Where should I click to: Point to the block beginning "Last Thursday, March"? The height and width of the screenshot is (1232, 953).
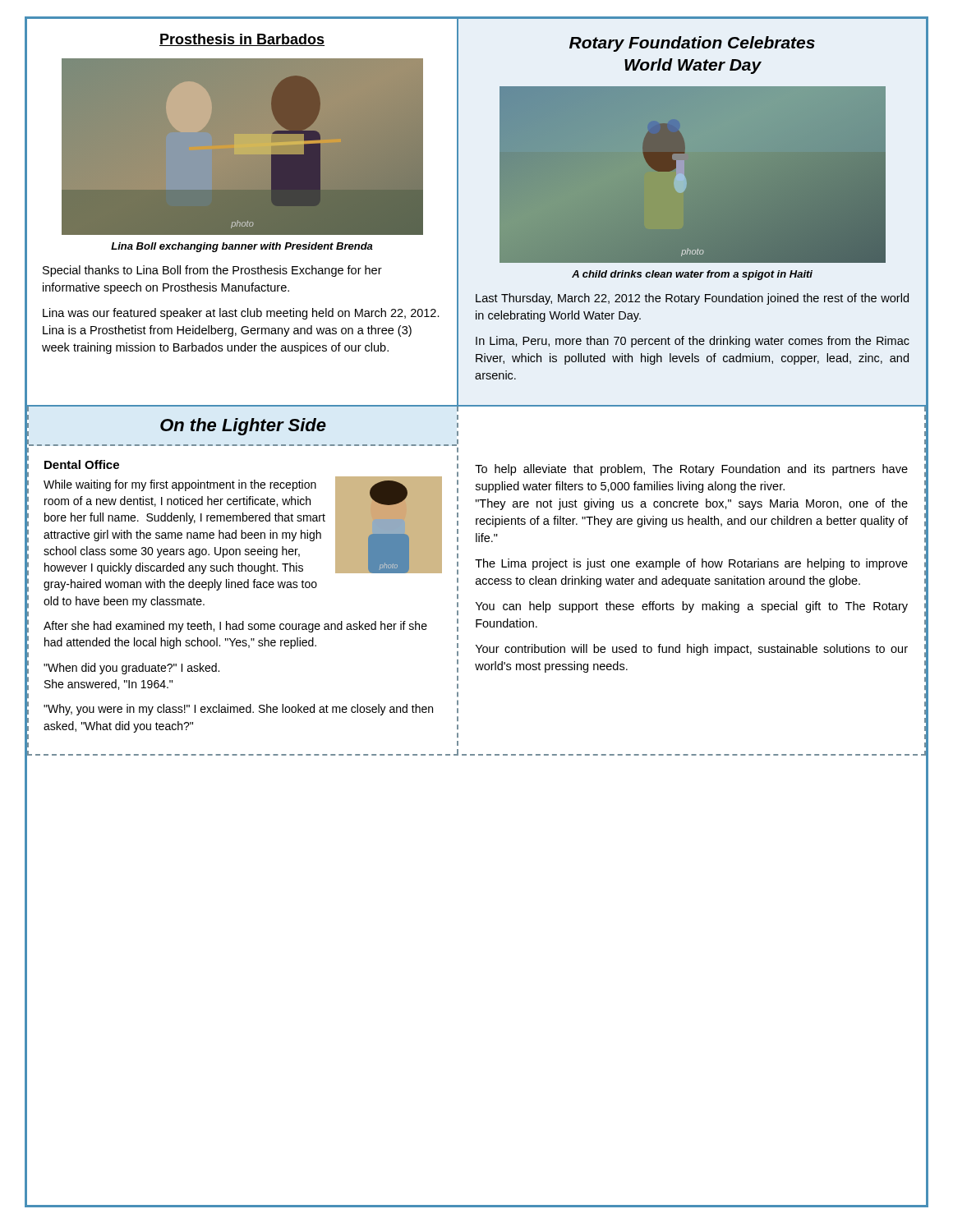click(692, 306)
